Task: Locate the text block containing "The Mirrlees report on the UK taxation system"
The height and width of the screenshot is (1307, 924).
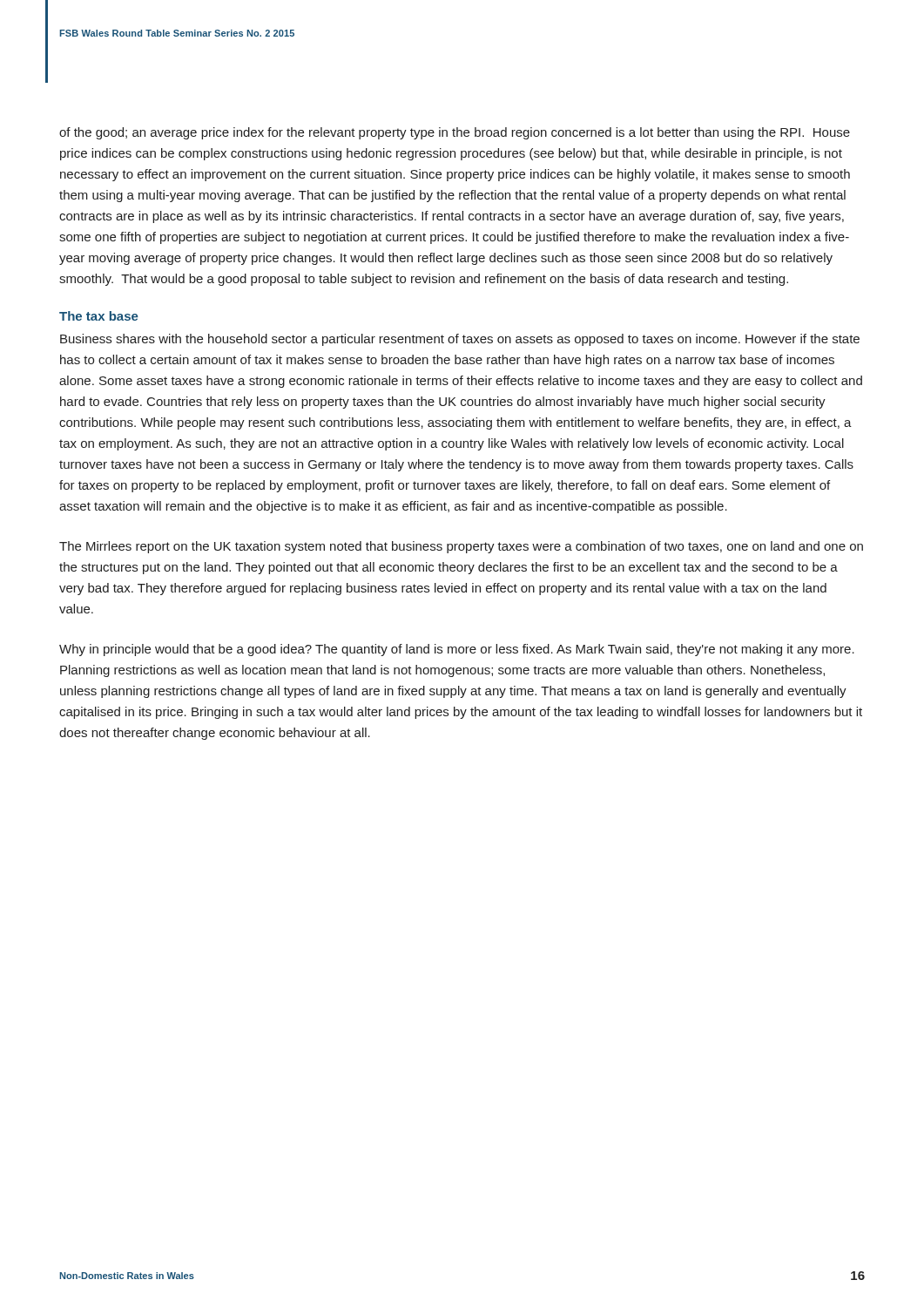Action: click(x=461, y=577)
